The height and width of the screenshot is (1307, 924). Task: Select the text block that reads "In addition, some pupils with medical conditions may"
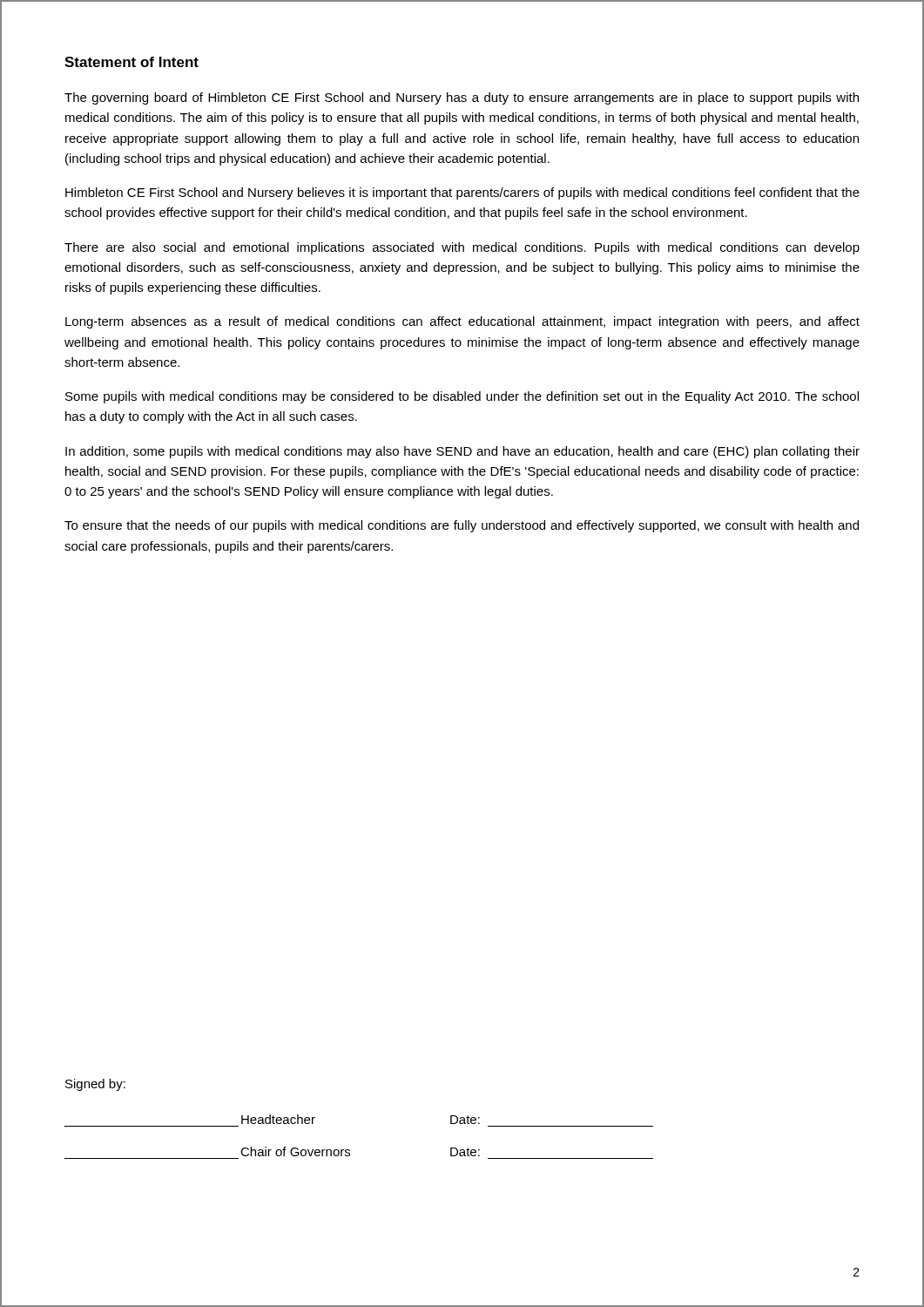click(x=462, y=471)
